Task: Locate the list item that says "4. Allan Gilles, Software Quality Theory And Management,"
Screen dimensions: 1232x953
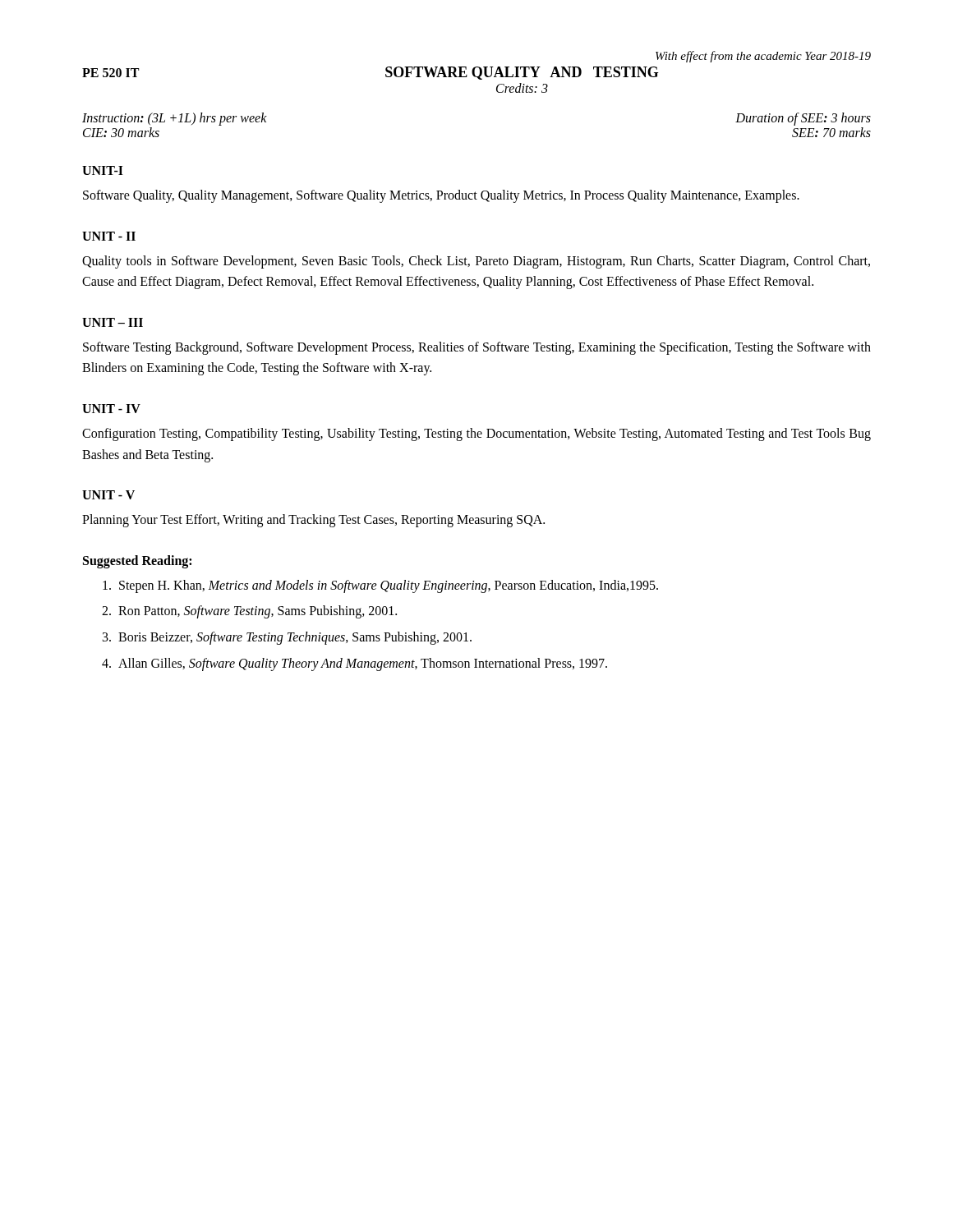Action: tap(476, 663)
